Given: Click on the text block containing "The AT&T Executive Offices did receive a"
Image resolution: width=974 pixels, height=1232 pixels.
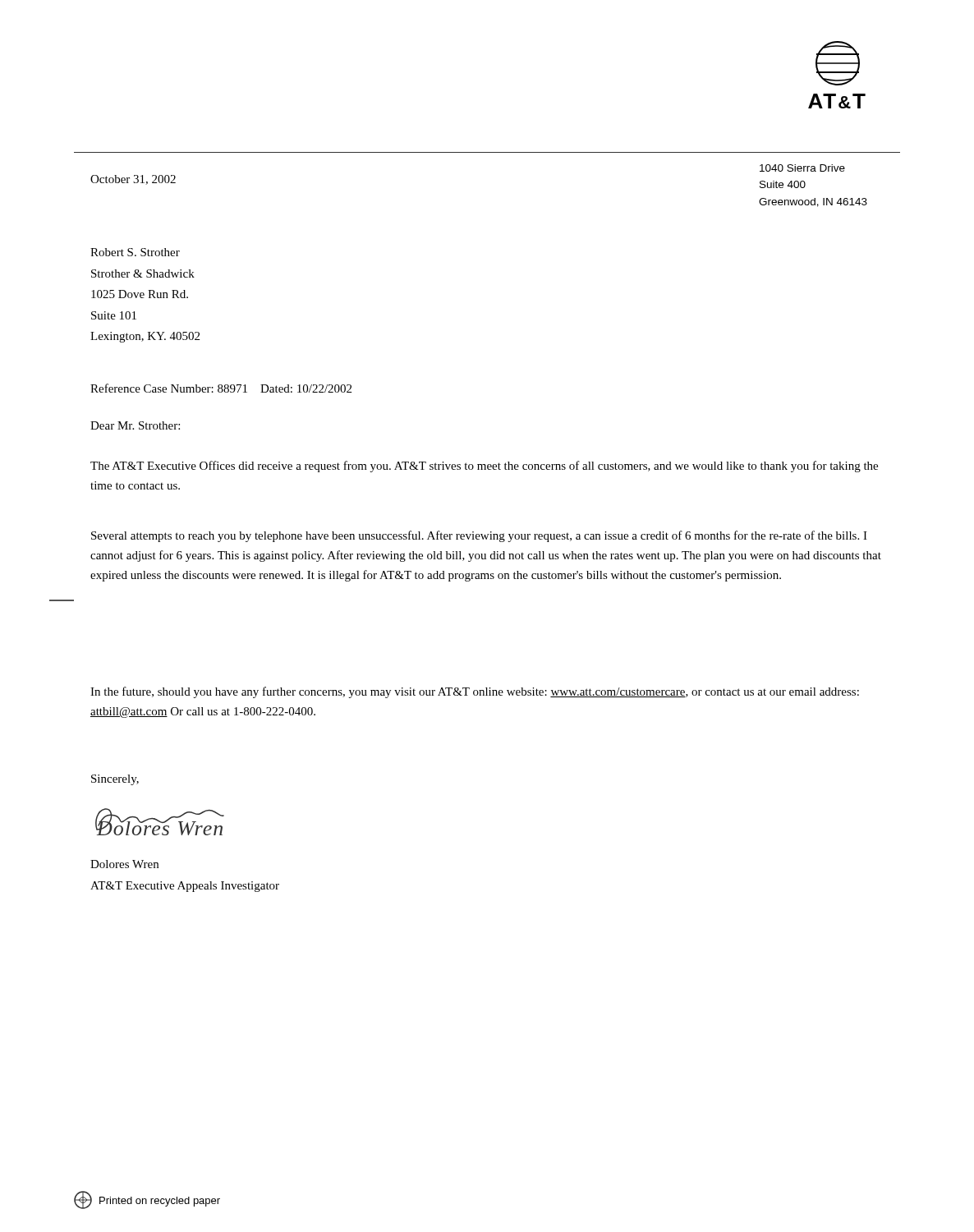Looking at the screenshot, I should (x=484, y=476).
